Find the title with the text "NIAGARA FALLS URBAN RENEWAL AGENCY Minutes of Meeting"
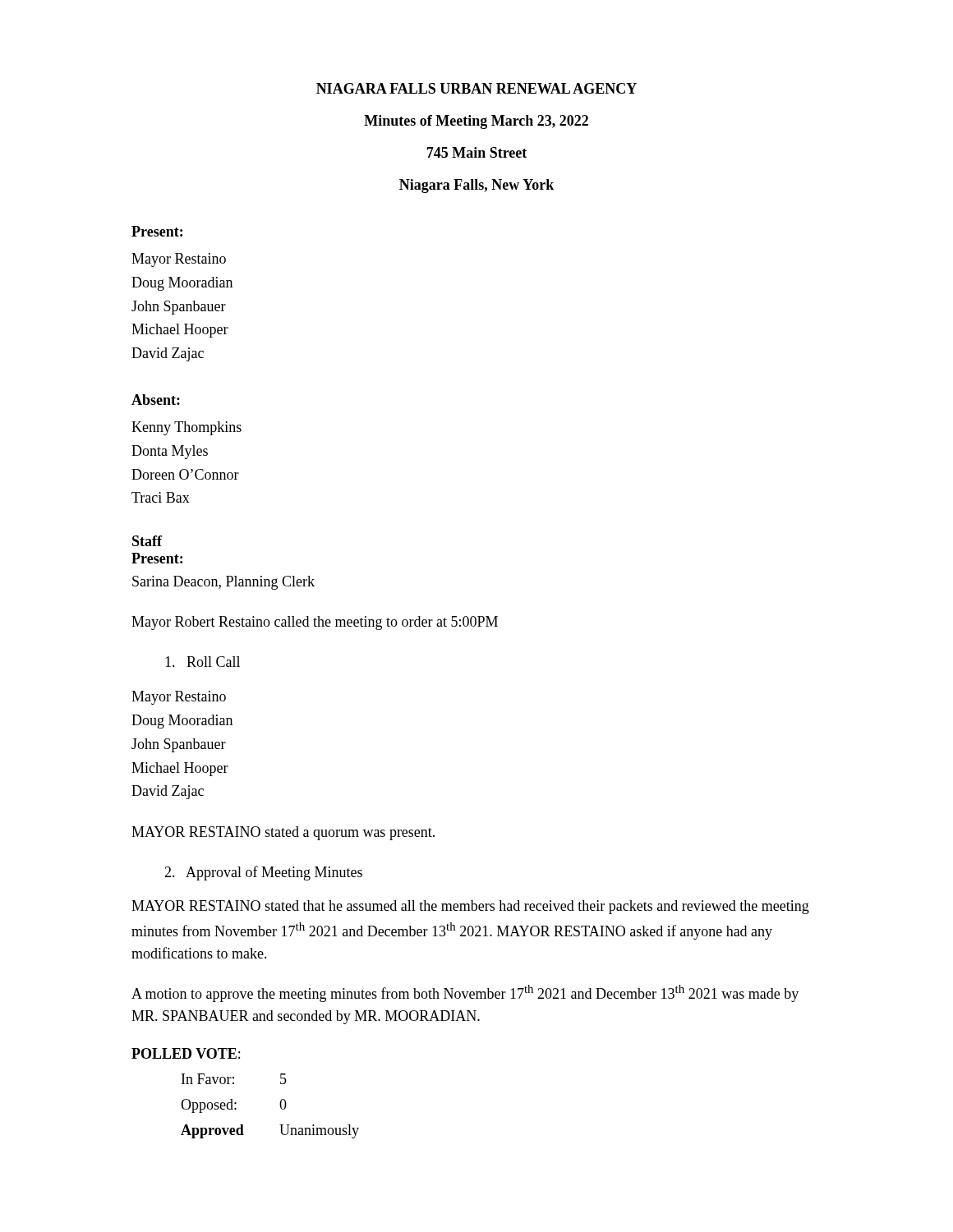Image resolution: width=953 pixels, height=1232 pixels. (476, 137)
